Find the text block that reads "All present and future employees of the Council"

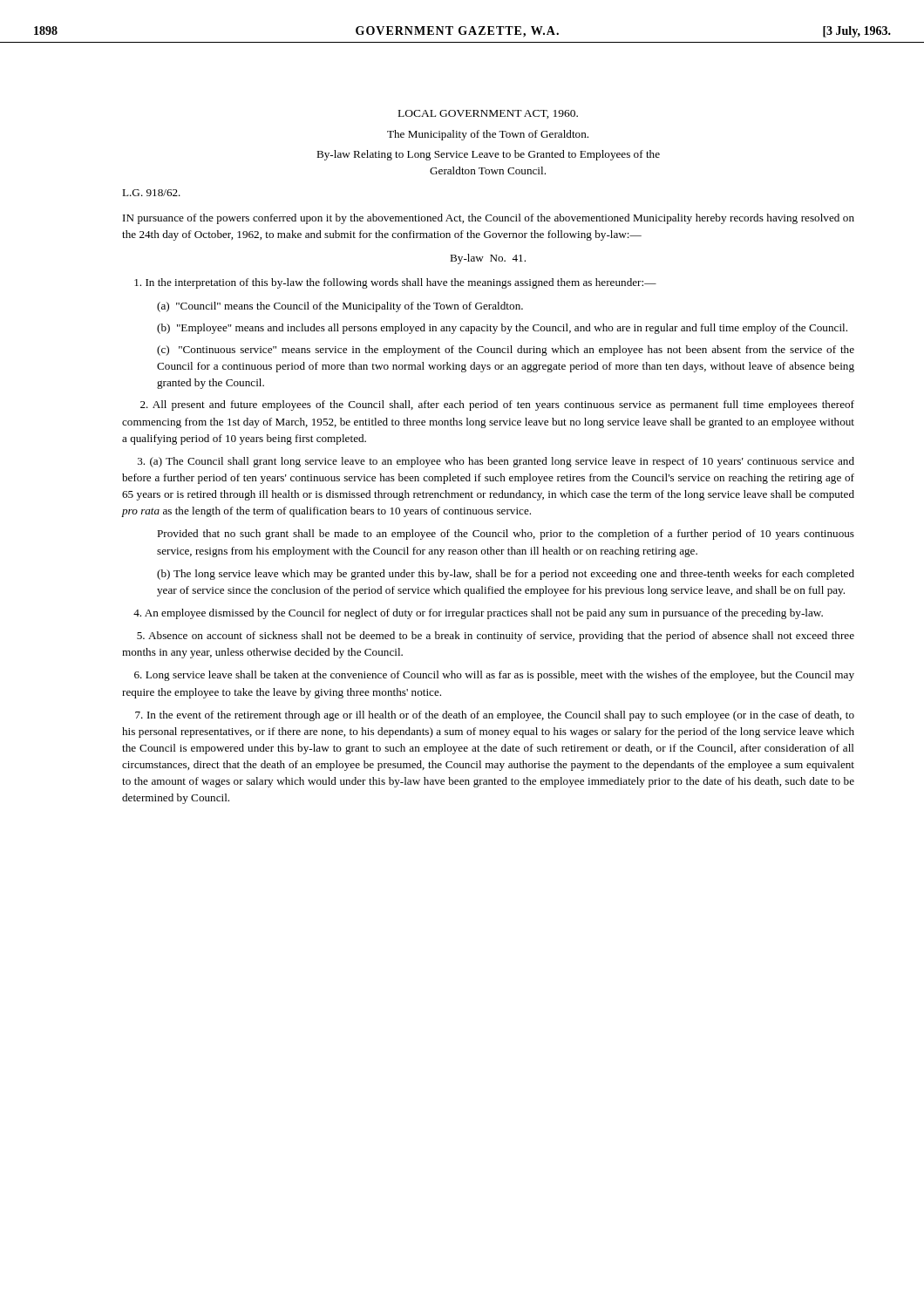coord(488,421)
